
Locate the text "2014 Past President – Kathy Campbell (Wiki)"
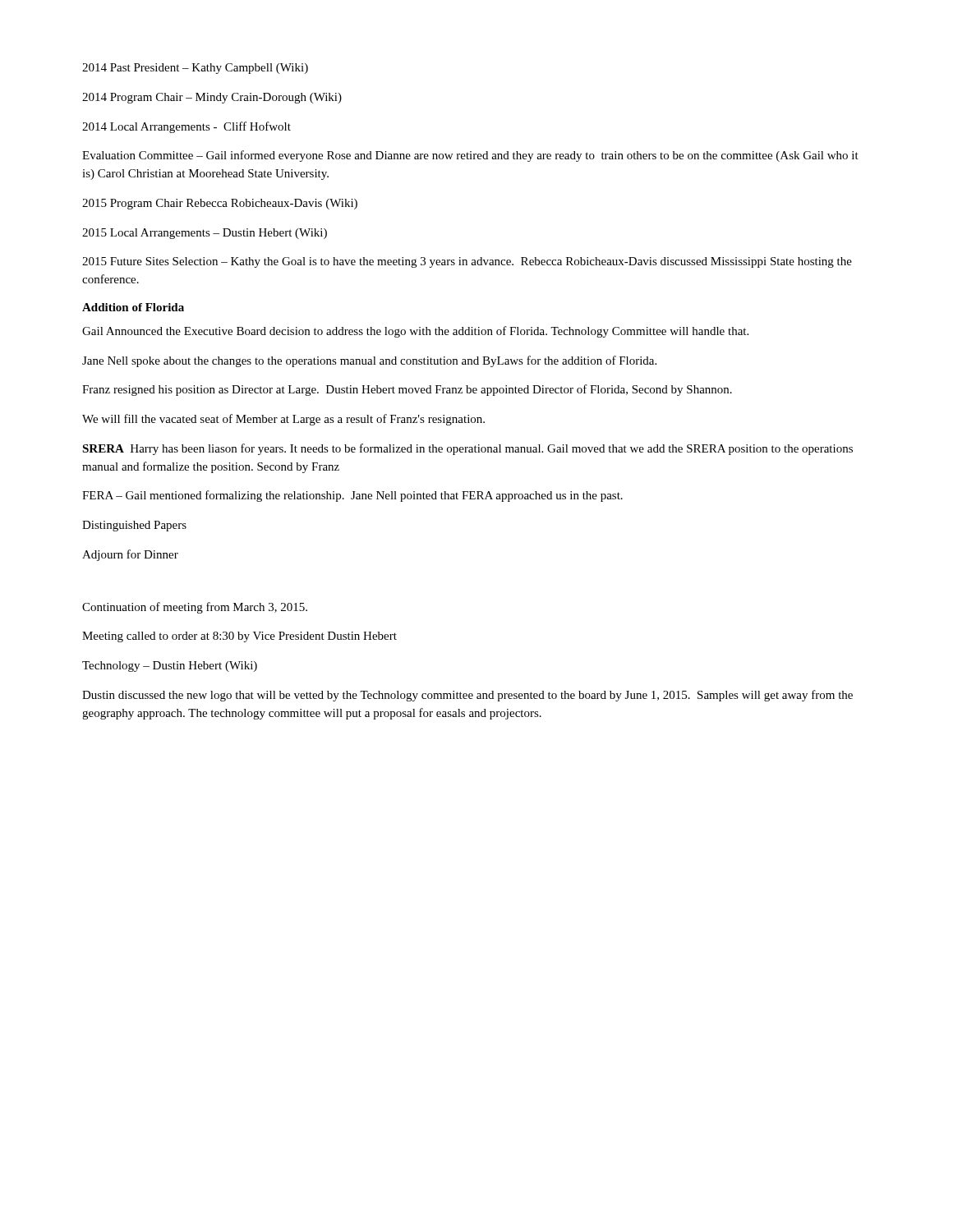tap(195, 67)
